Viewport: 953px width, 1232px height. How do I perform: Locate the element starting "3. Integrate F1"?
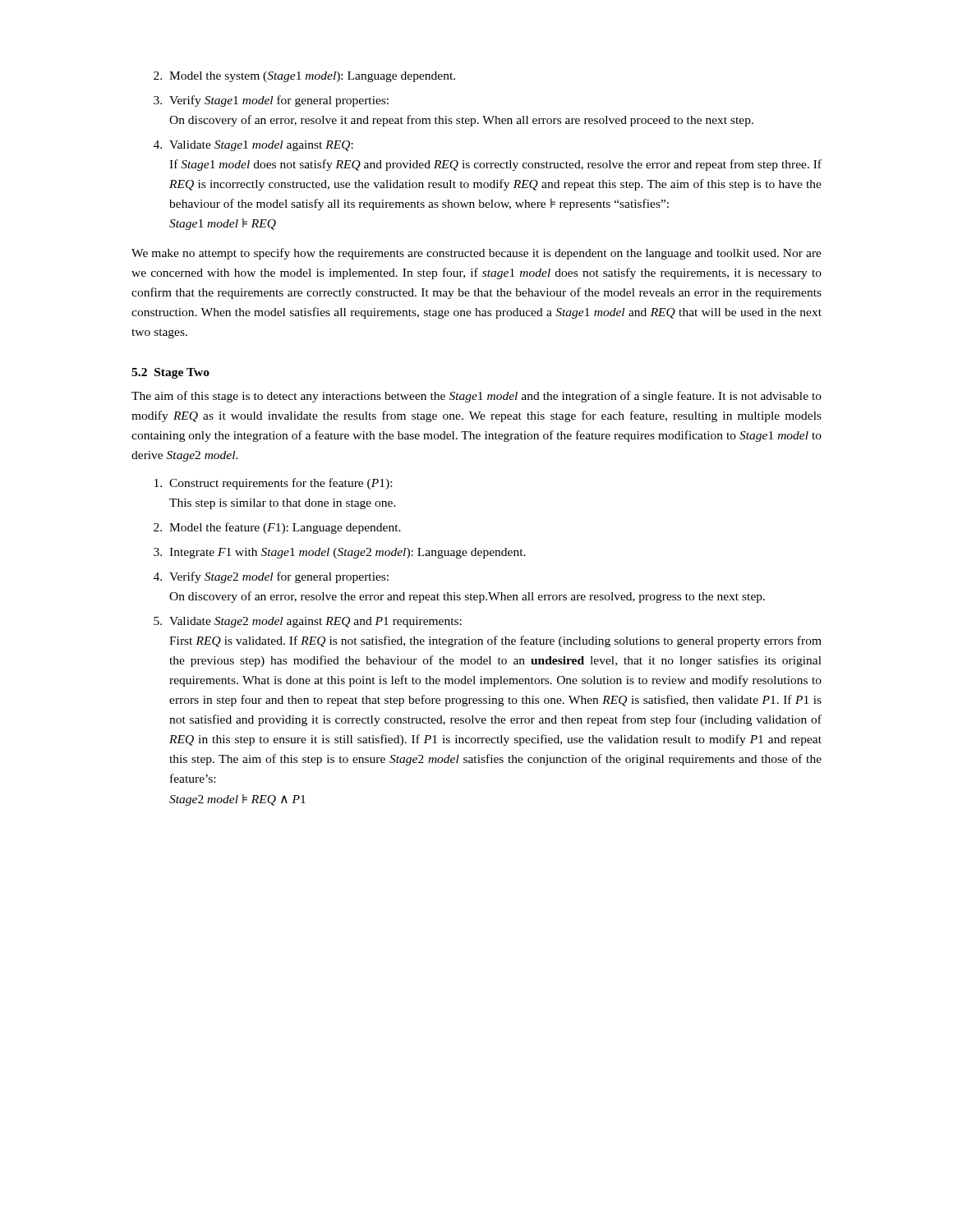click(476, 552)
